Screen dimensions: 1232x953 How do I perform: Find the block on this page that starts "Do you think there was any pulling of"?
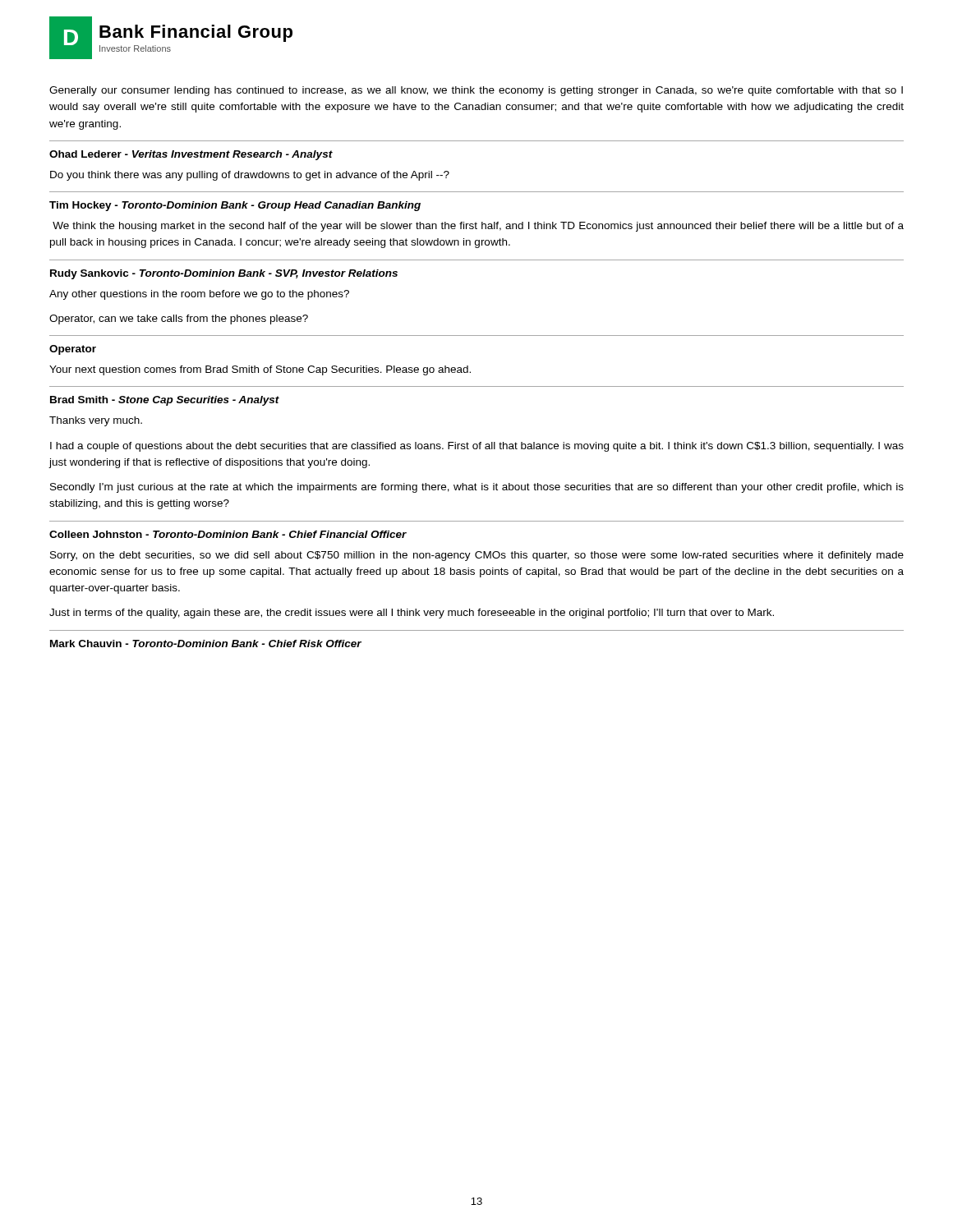[249, 174]
